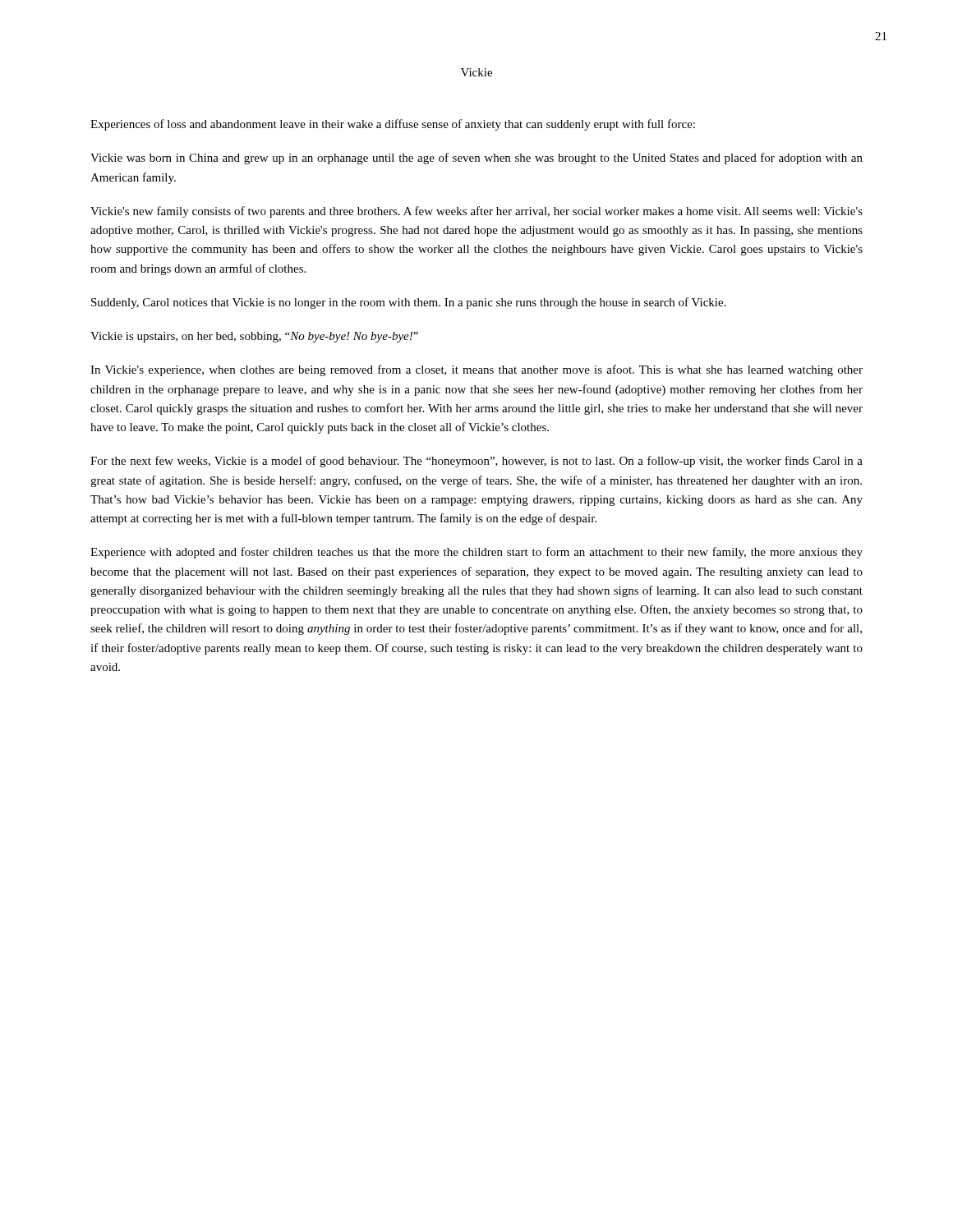Click on the text block that reads "Experiences of loss"
953x1232 pixels.
[x=476, y=124]
